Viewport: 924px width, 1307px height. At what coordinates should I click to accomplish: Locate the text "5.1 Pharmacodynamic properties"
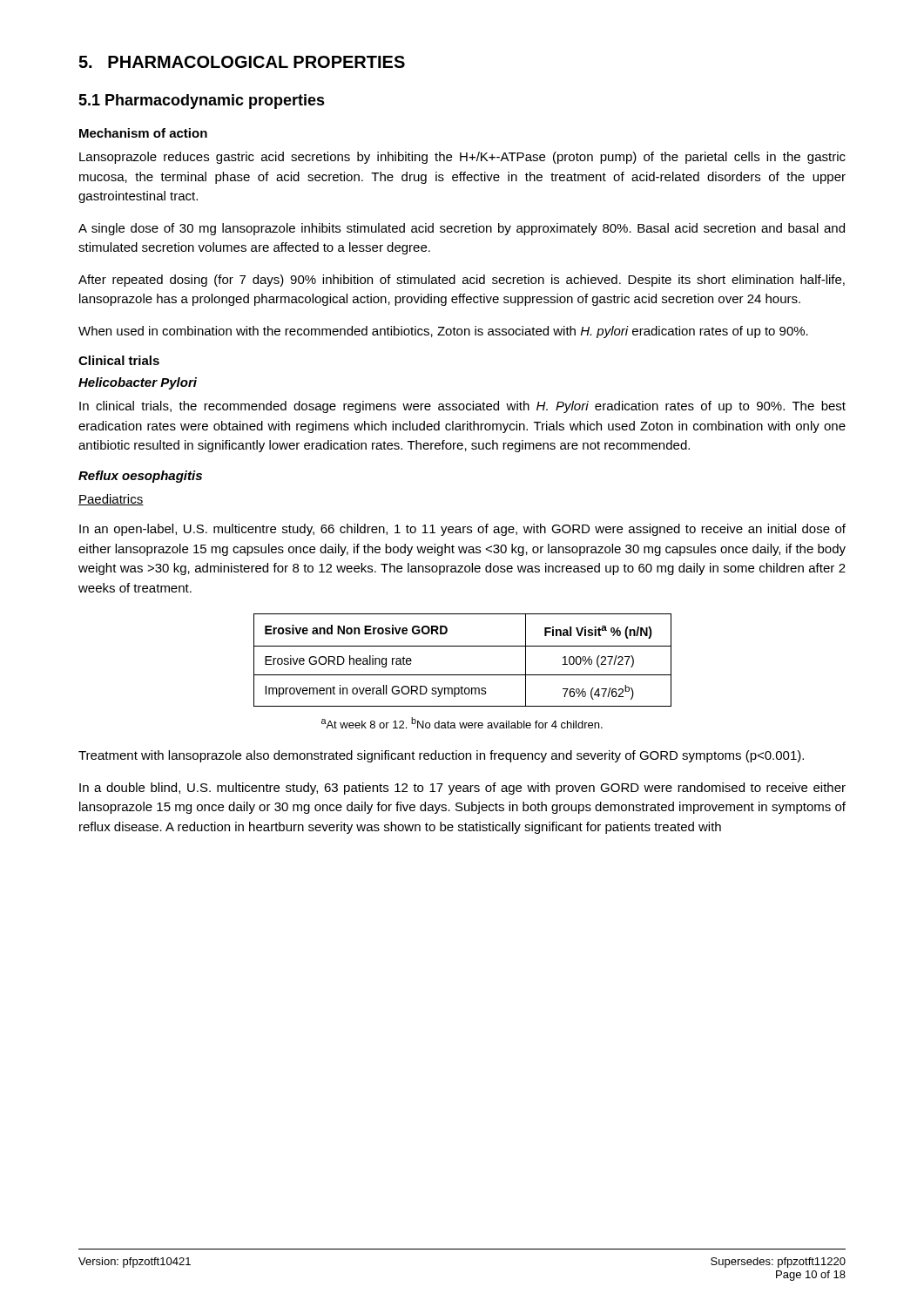(202, 102)
